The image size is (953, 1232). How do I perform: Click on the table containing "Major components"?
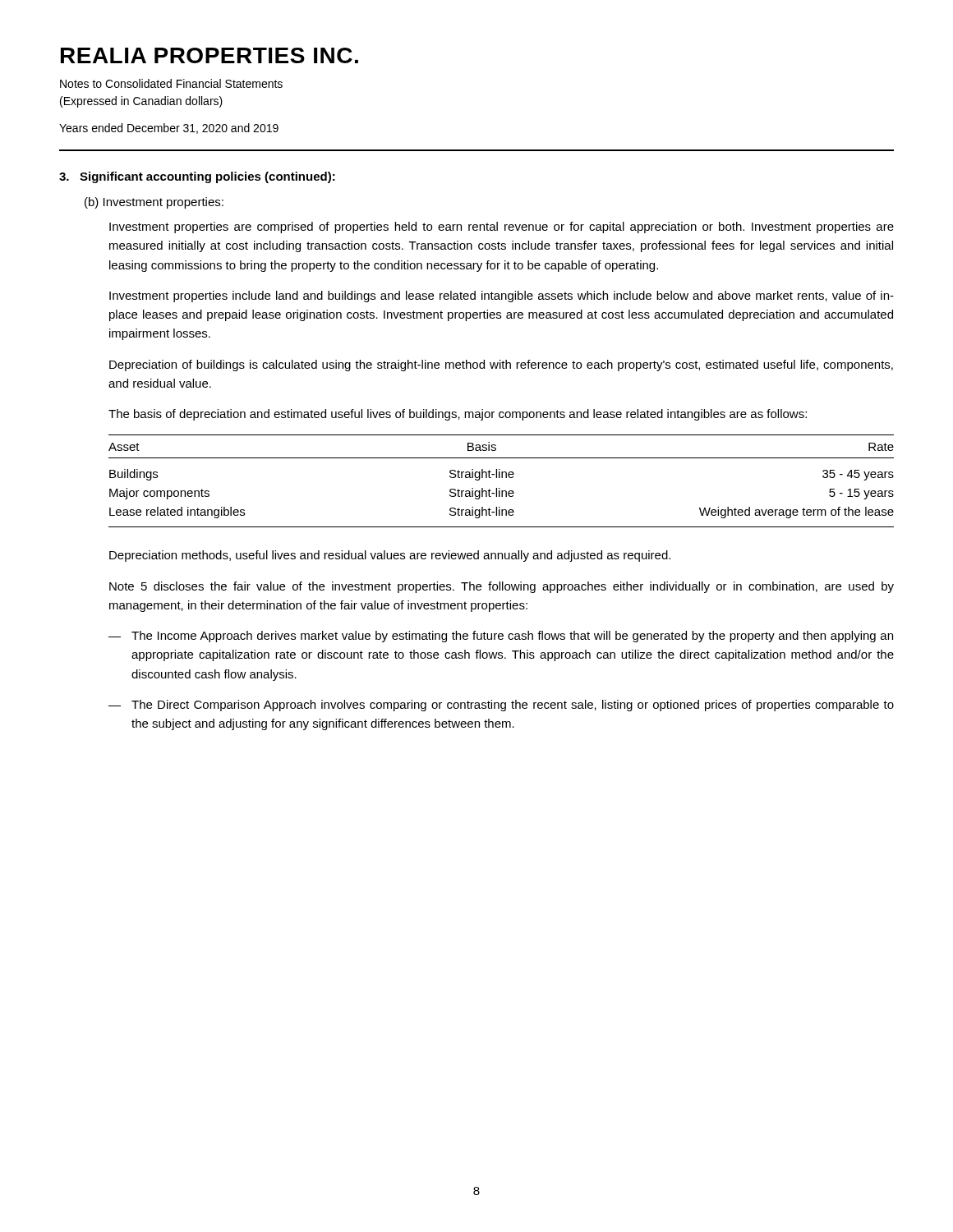[501, 483]
